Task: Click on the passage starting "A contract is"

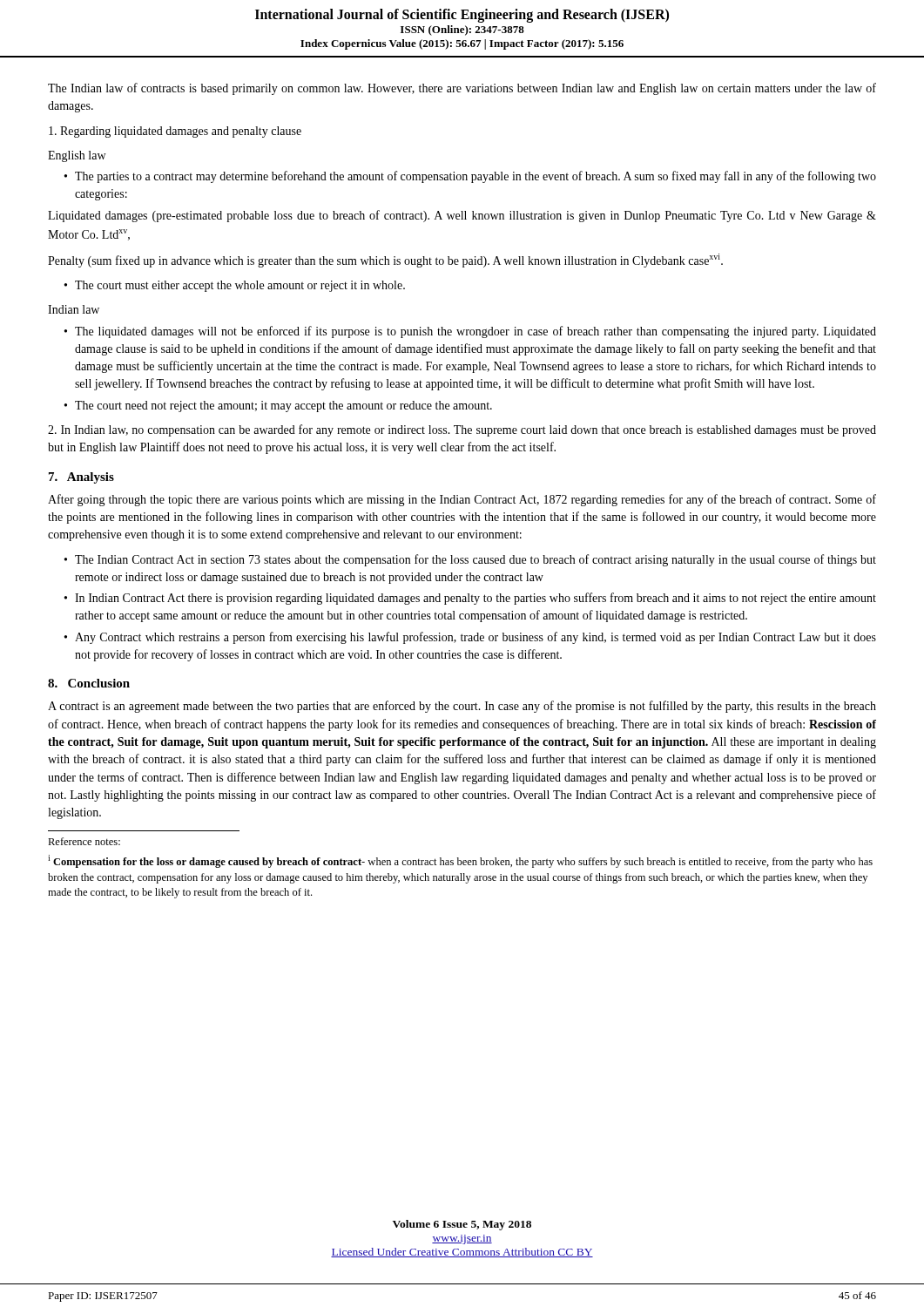Action: [462, 760]
